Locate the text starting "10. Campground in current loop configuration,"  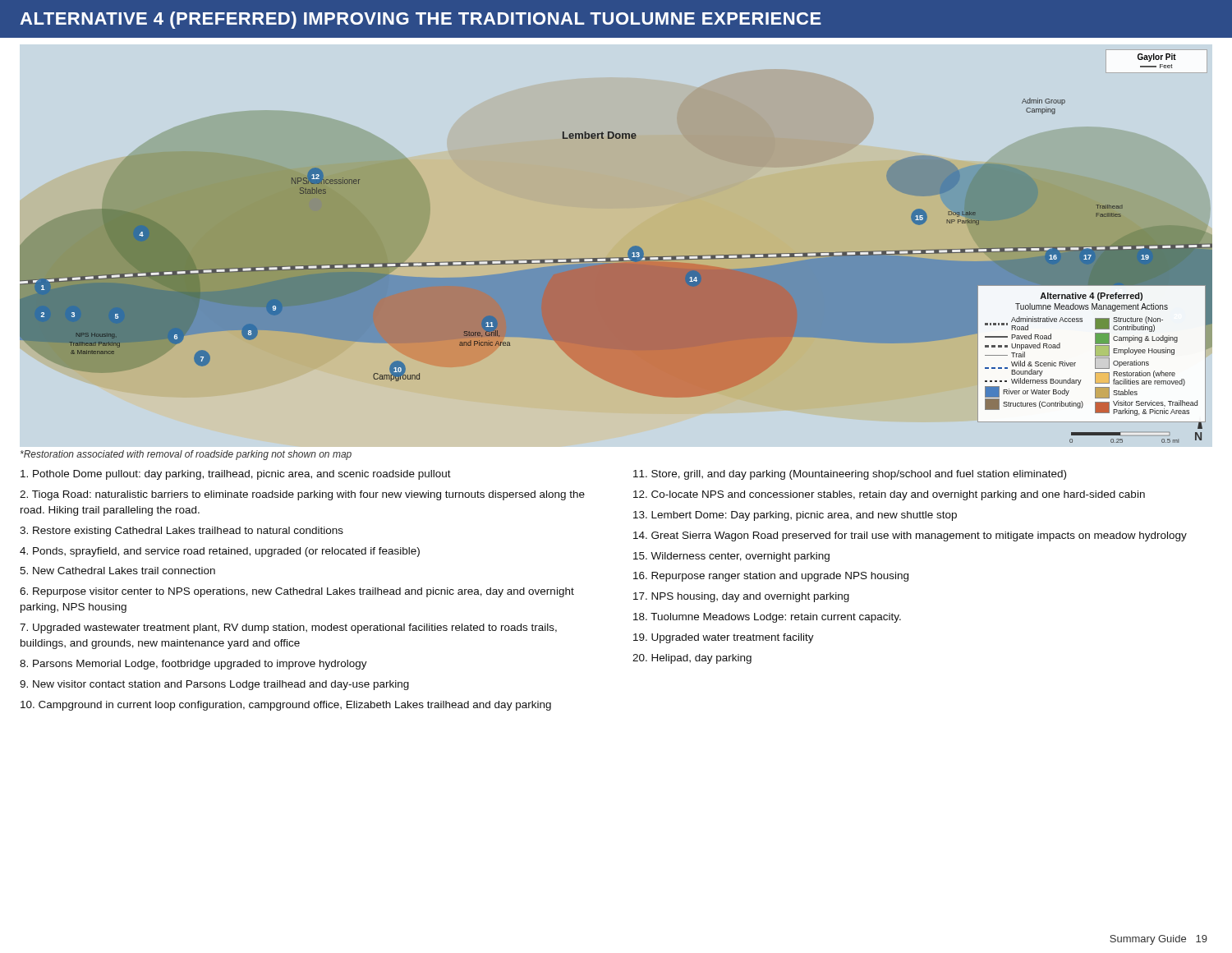[286, 704]
